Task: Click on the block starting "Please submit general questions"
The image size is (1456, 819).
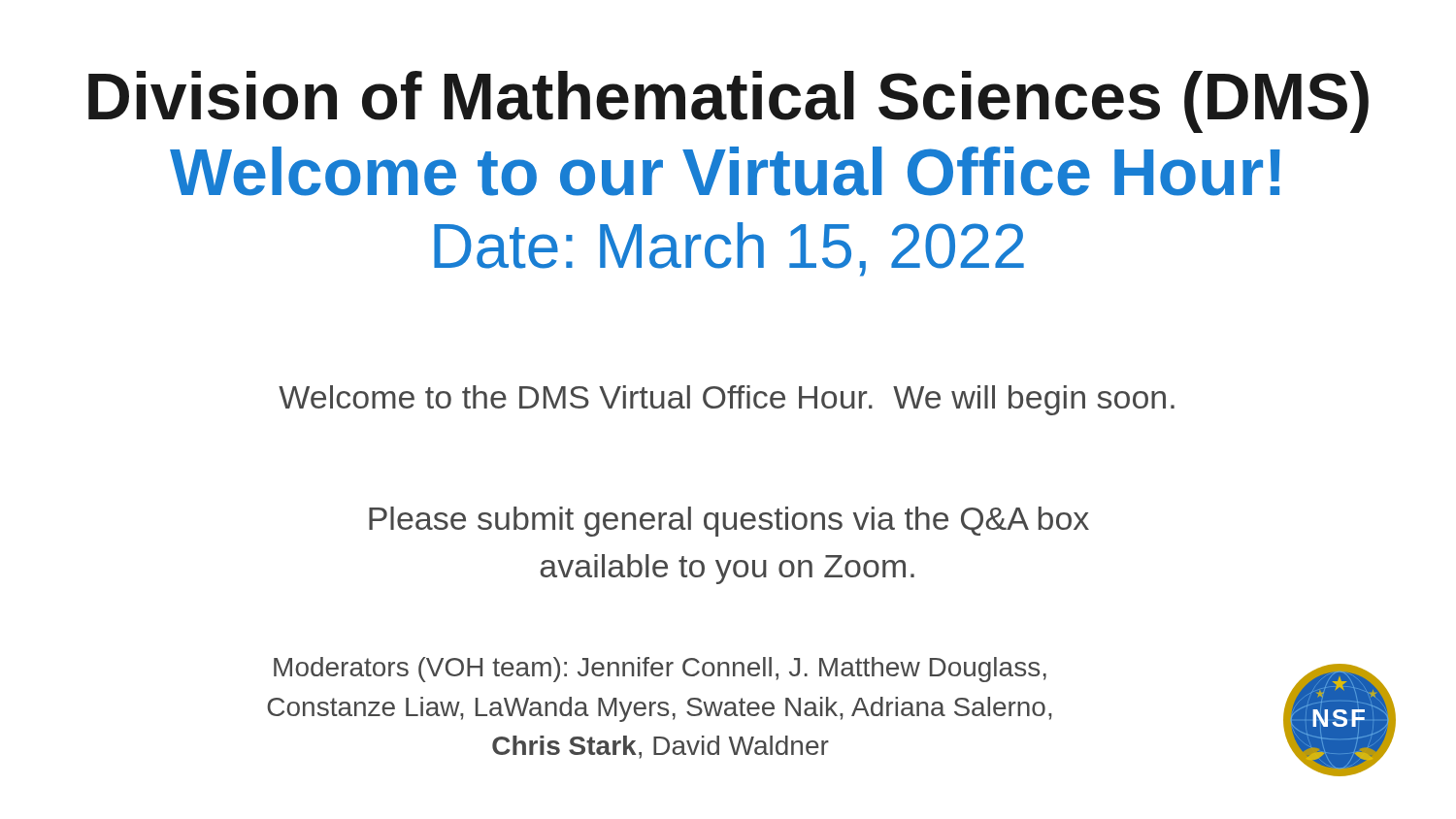Action: pos(728,542)
